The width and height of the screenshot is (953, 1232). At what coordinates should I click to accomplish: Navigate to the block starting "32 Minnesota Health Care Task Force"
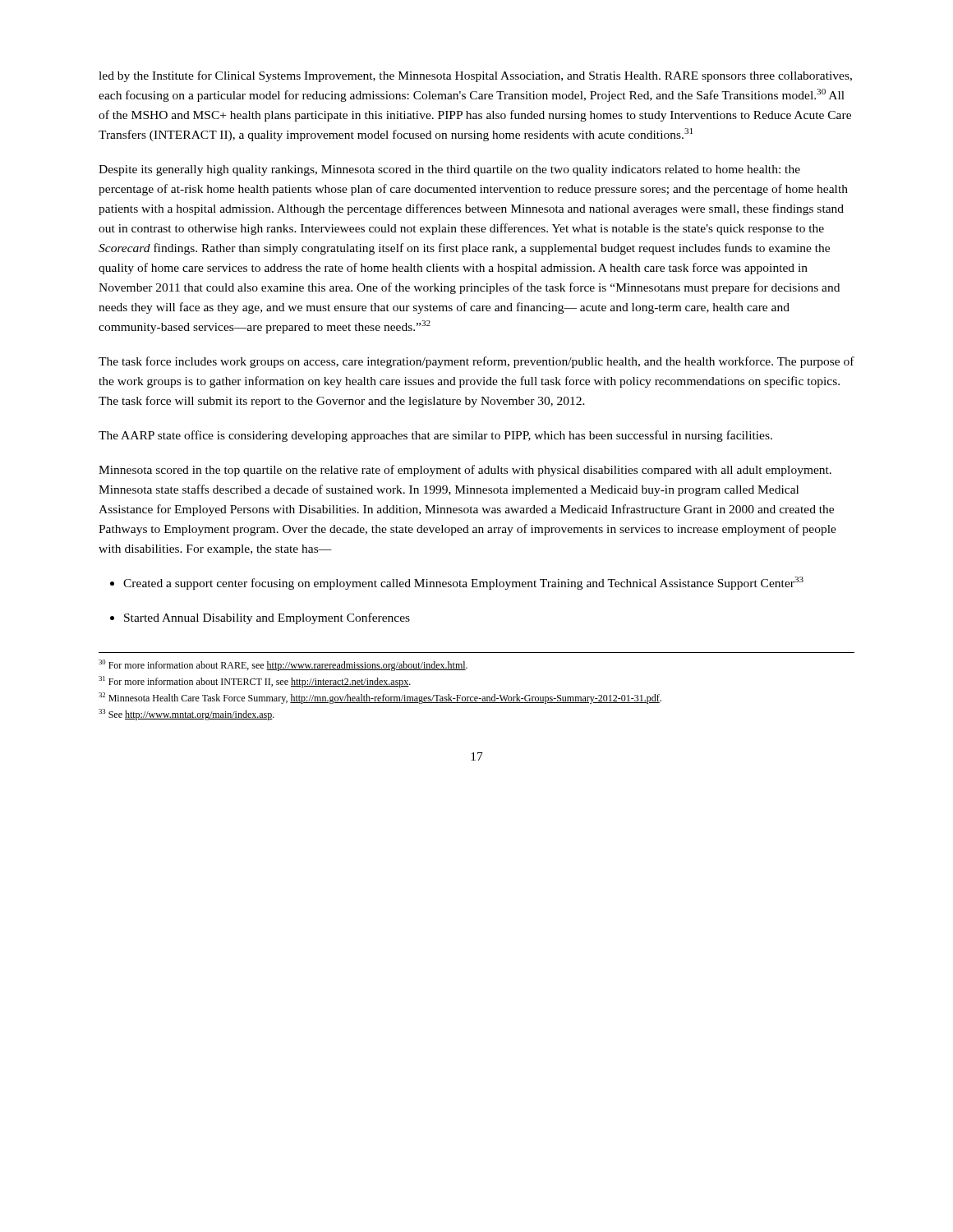476,698
